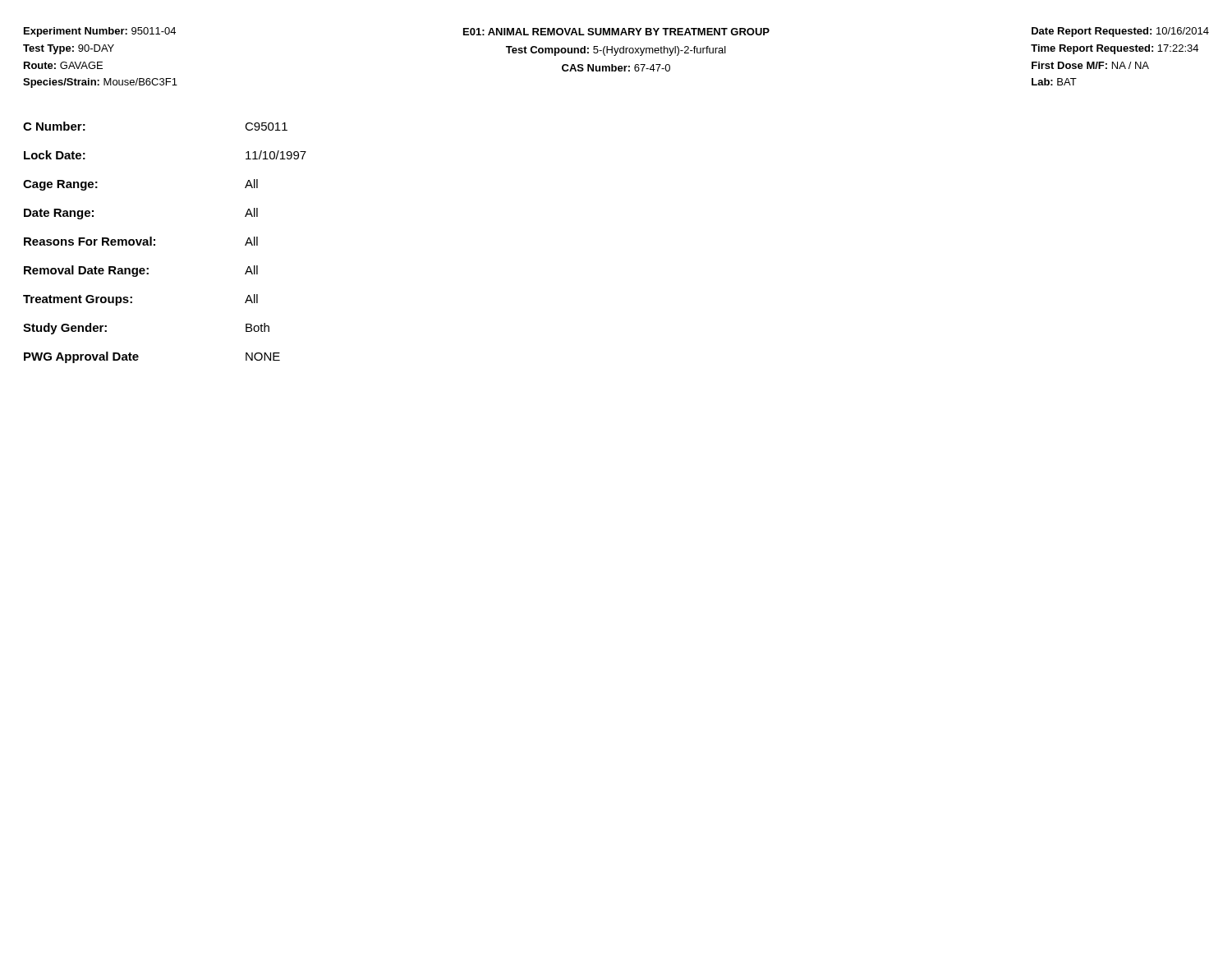Point to the element starting "Lock Date: 11/10/1997"

point(48,155)
